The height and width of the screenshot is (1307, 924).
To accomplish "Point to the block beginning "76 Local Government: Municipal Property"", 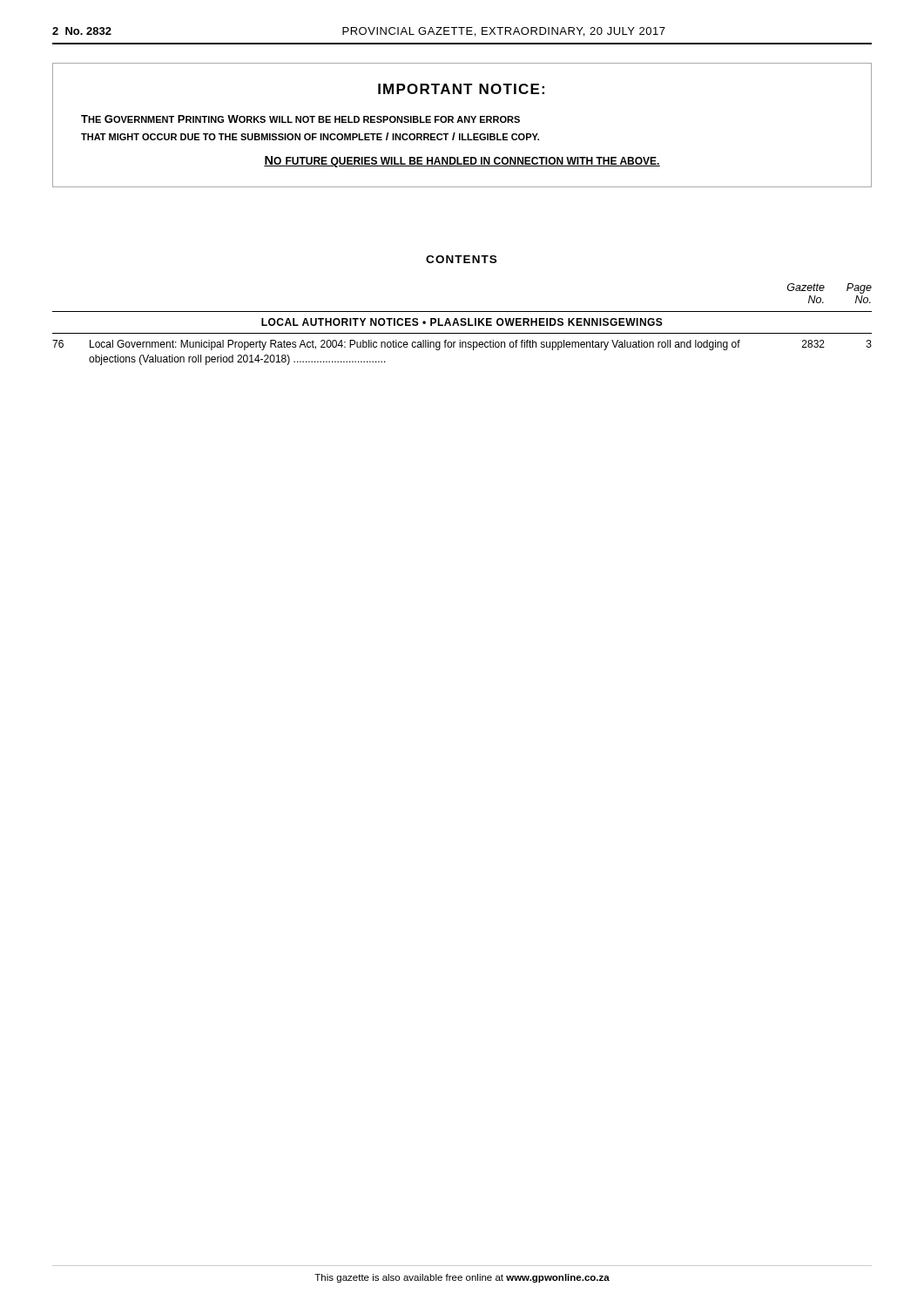I will click(x=462, y=352).
